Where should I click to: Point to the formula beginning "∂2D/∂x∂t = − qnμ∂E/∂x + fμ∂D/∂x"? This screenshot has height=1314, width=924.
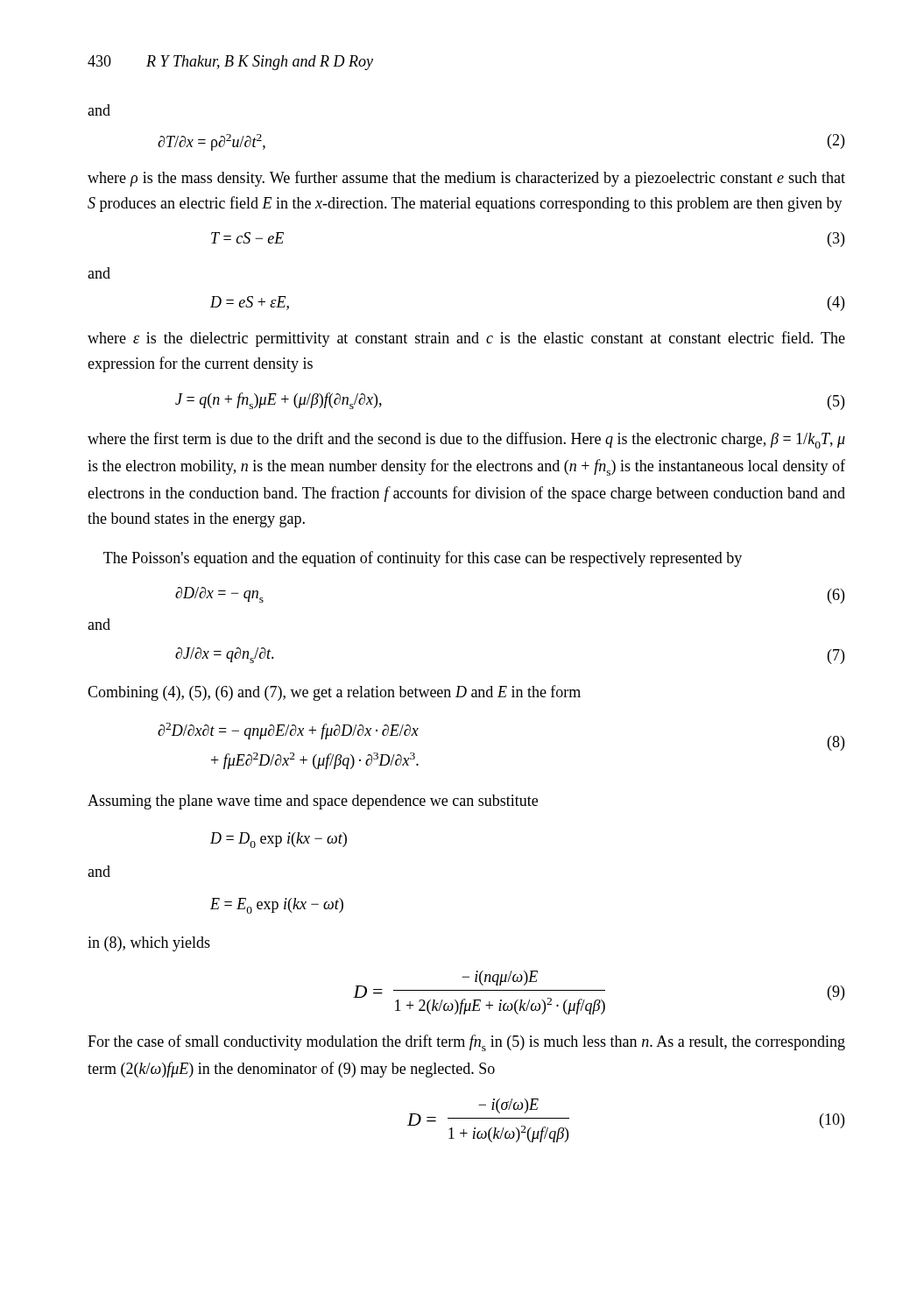(x=297, y=735)
